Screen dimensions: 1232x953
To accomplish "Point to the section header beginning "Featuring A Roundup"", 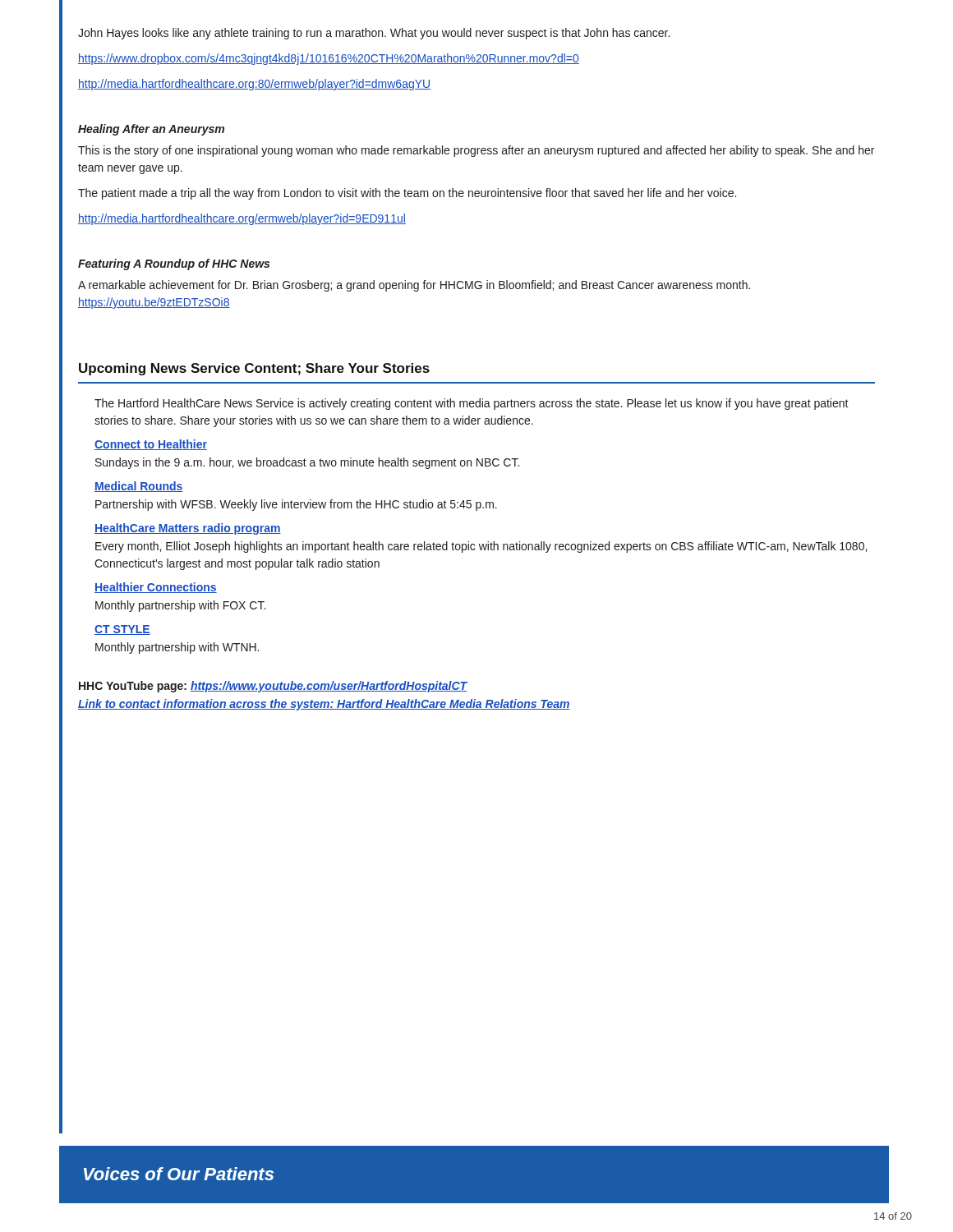I will (x=174, y=264).
